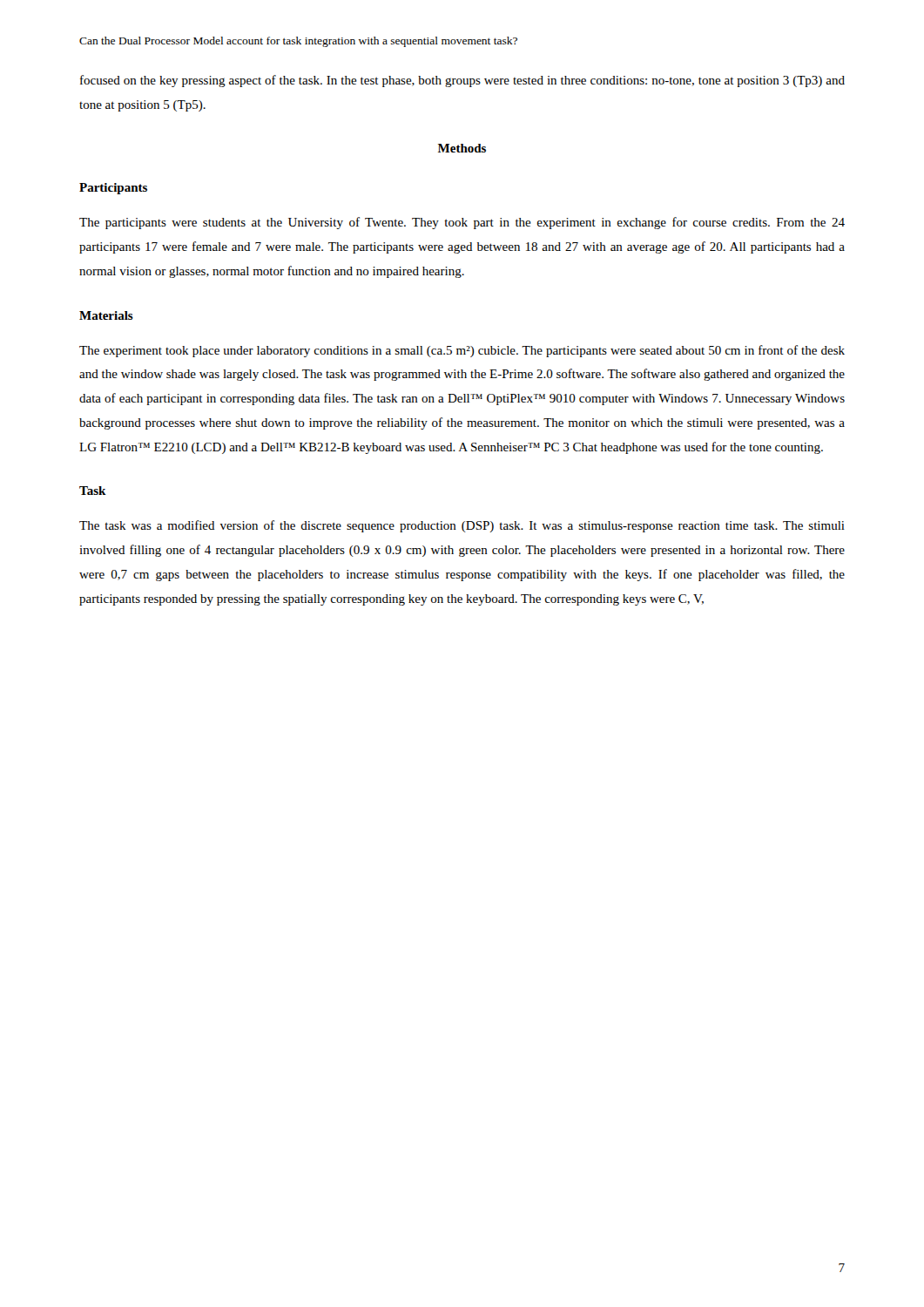Select the text block containing "The participants were students"
The height and width of the screenshot is (1307, 924).
pos(462,247)
